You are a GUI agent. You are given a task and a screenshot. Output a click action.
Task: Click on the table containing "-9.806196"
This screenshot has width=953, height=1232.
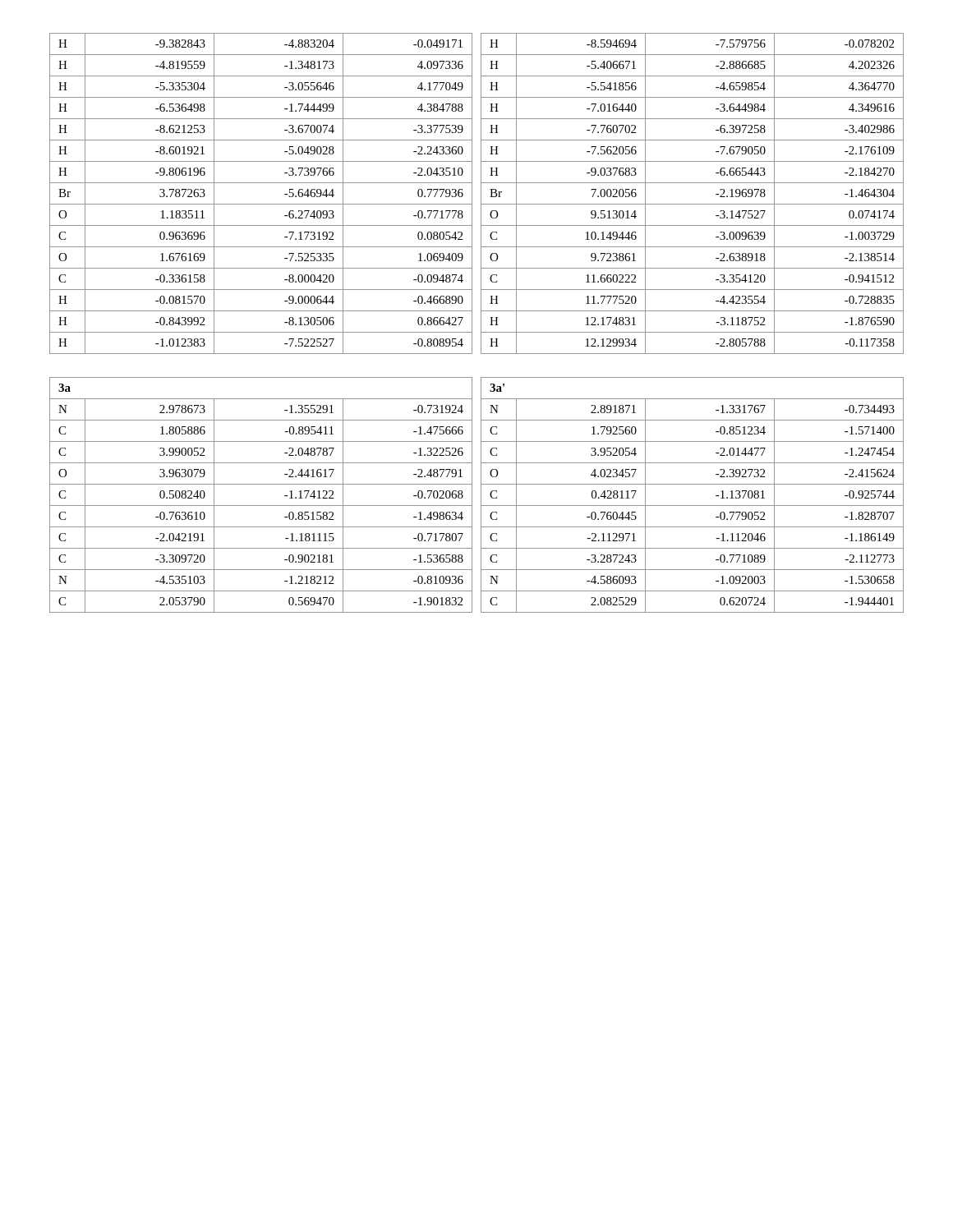[261, 193]
